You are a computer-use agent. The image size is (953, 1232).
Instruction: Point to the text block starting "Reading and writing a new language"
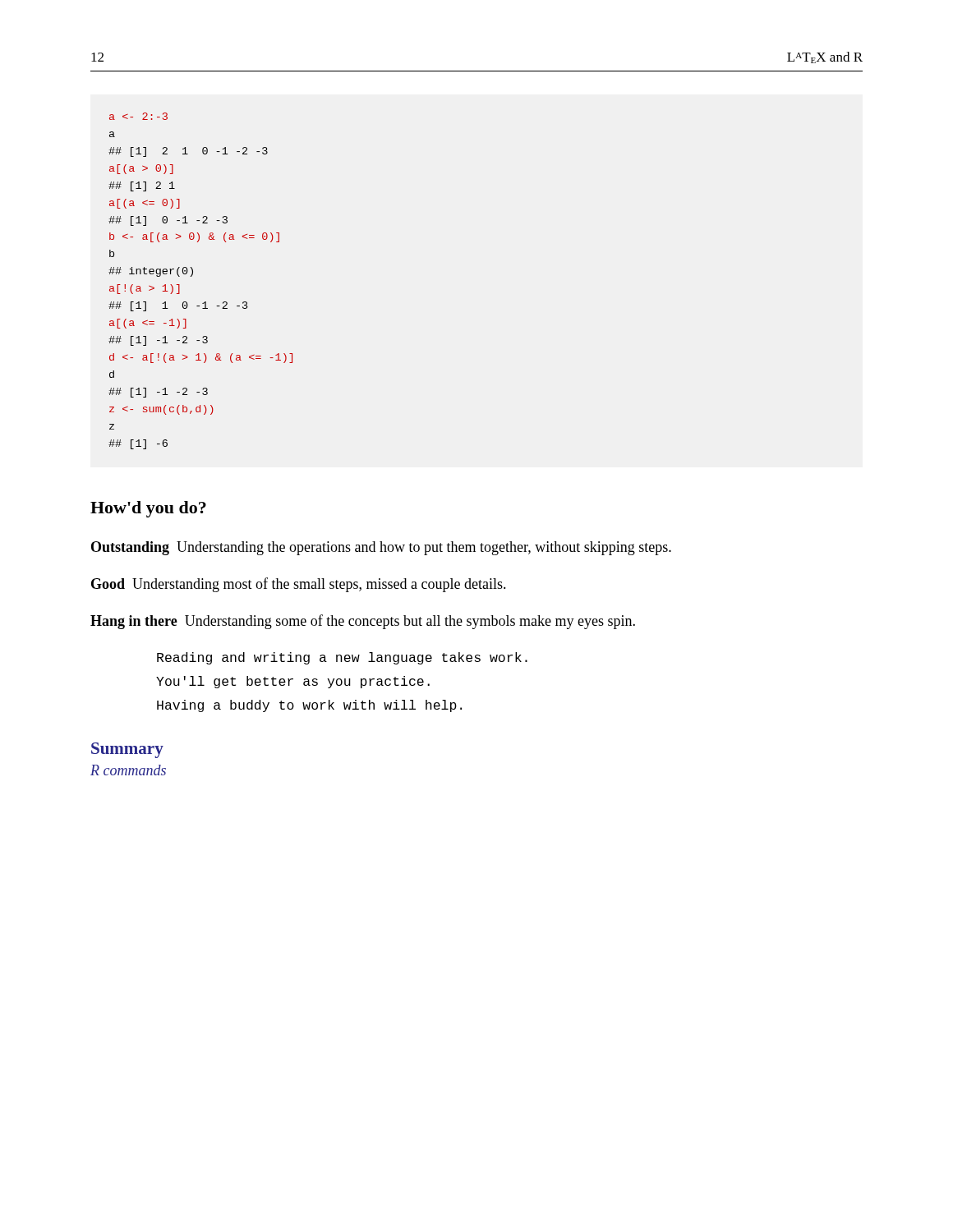coord(343,682)
